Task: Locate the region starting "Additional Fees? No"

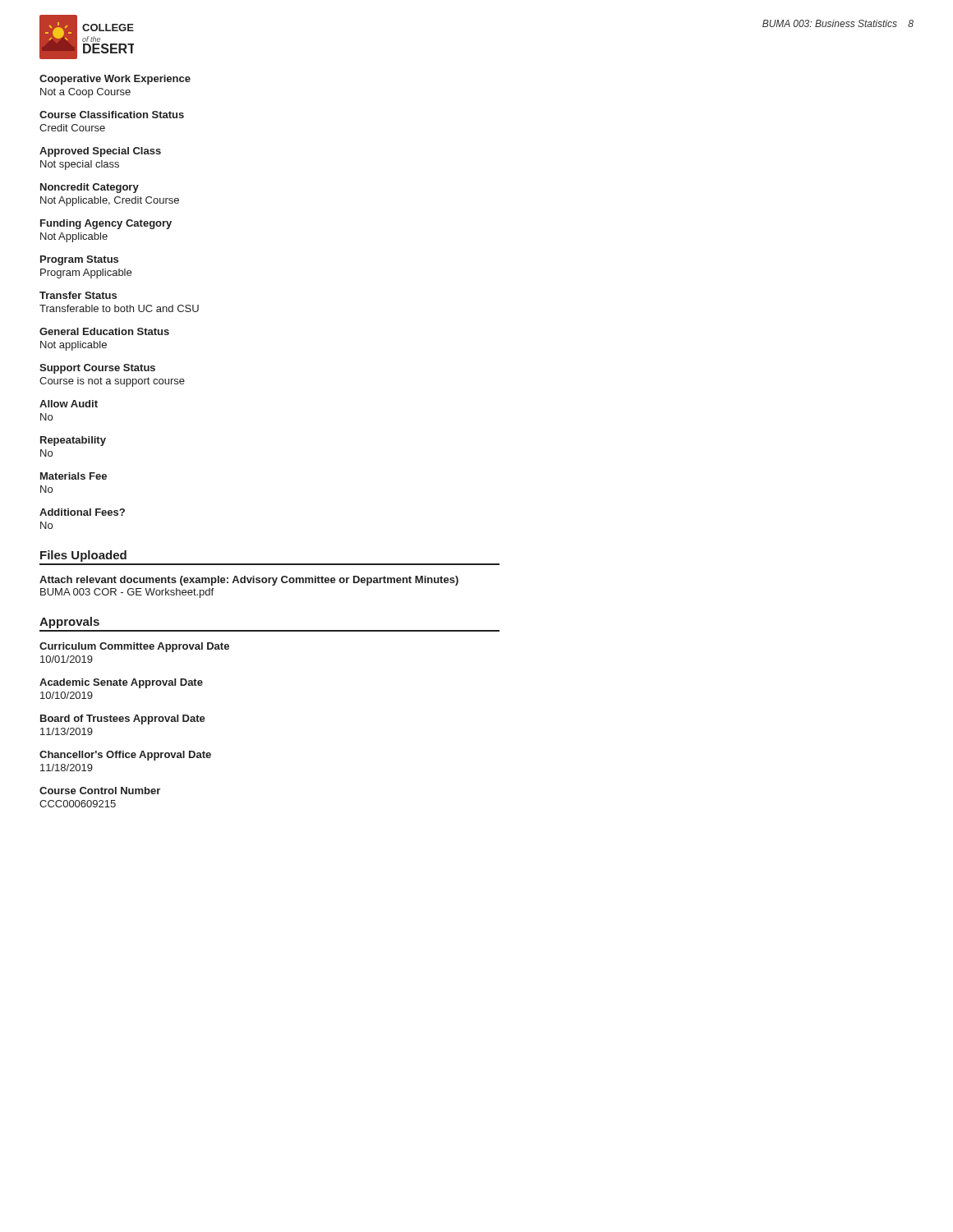Action: 82,512
